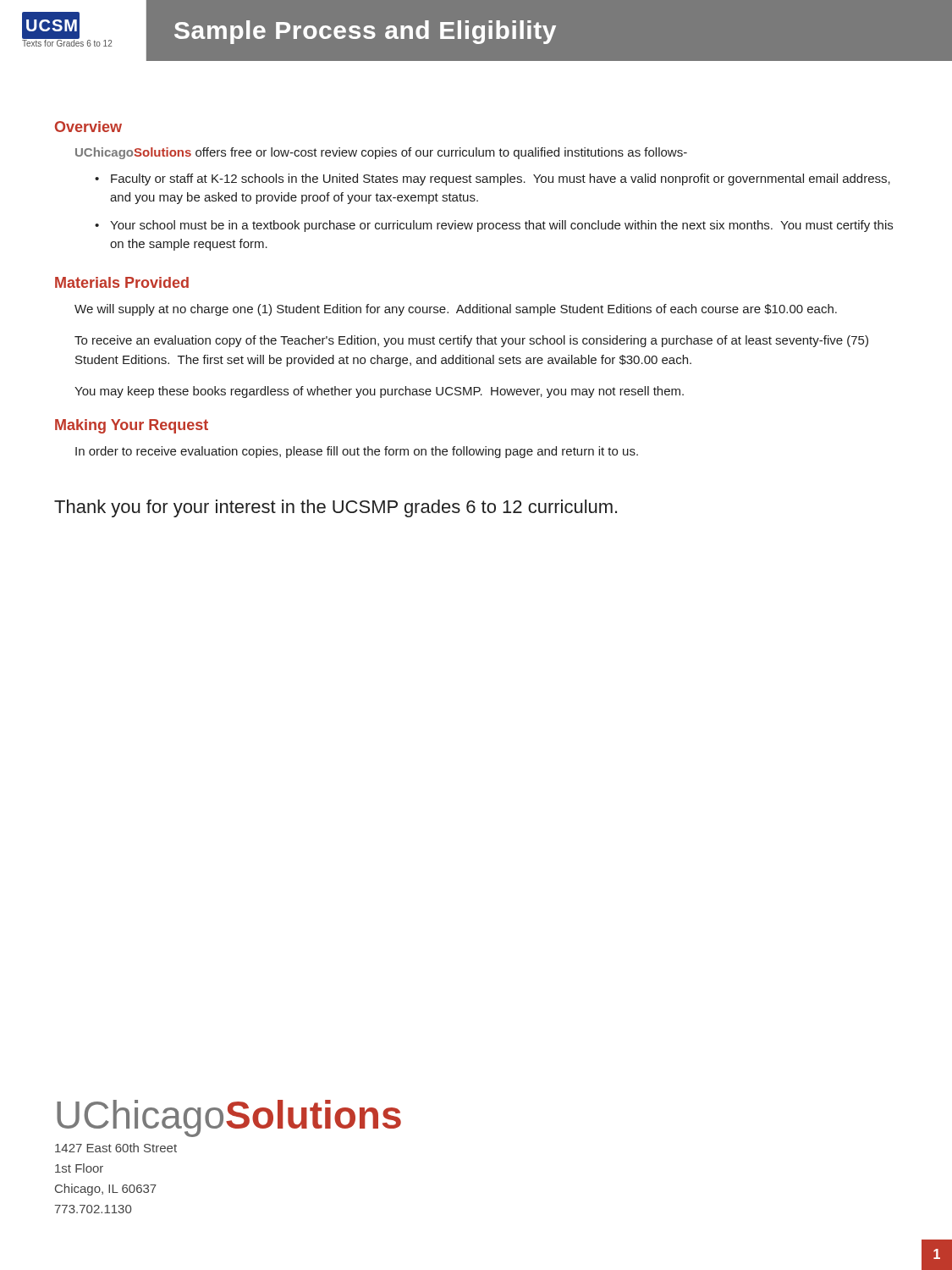Find the section header with the text "Making Your Request"
The image size is (952, 1270).
click(x=131, y=425)
